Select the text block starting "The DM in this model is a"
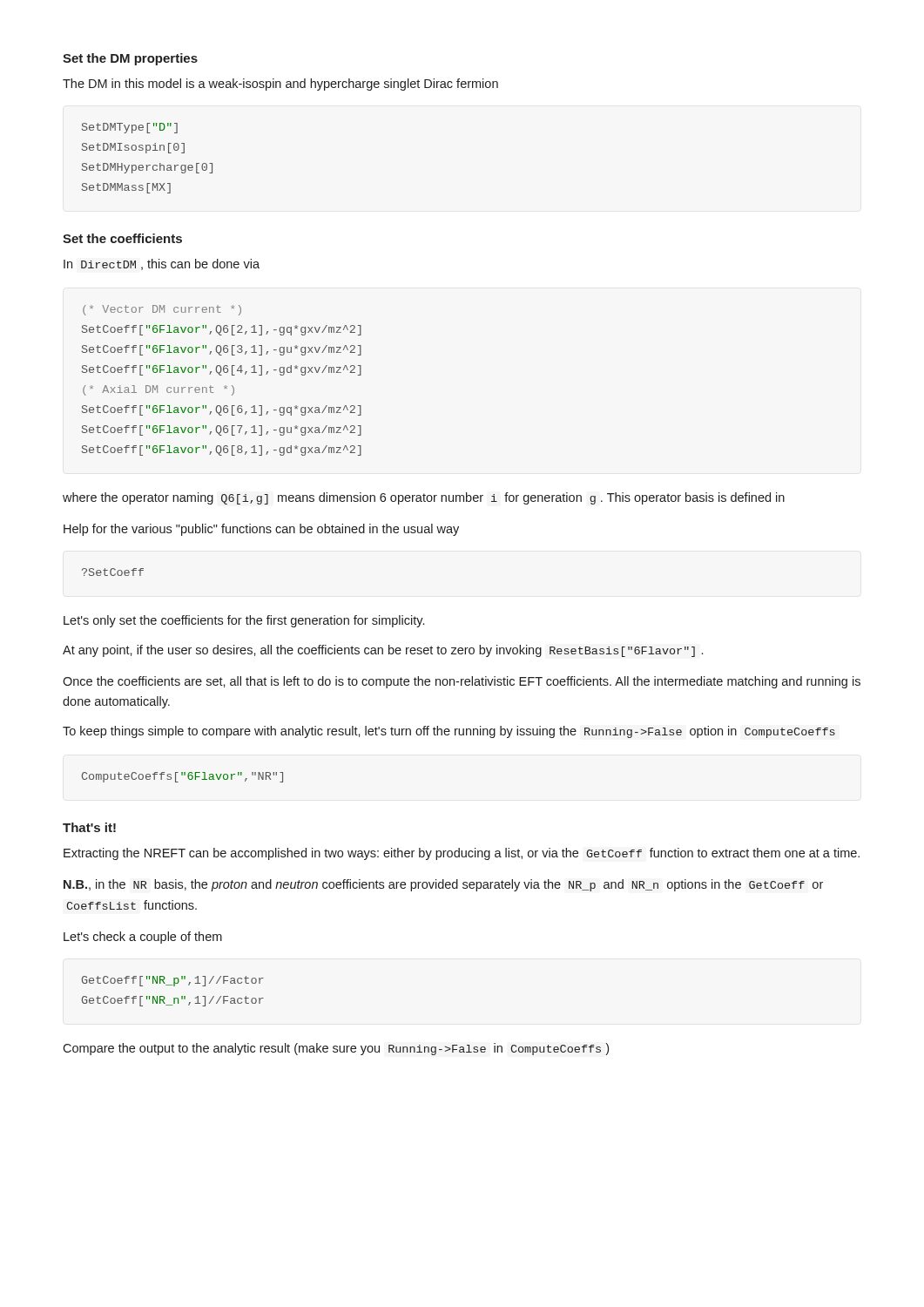924x1307 pixels. coord(281,84)
